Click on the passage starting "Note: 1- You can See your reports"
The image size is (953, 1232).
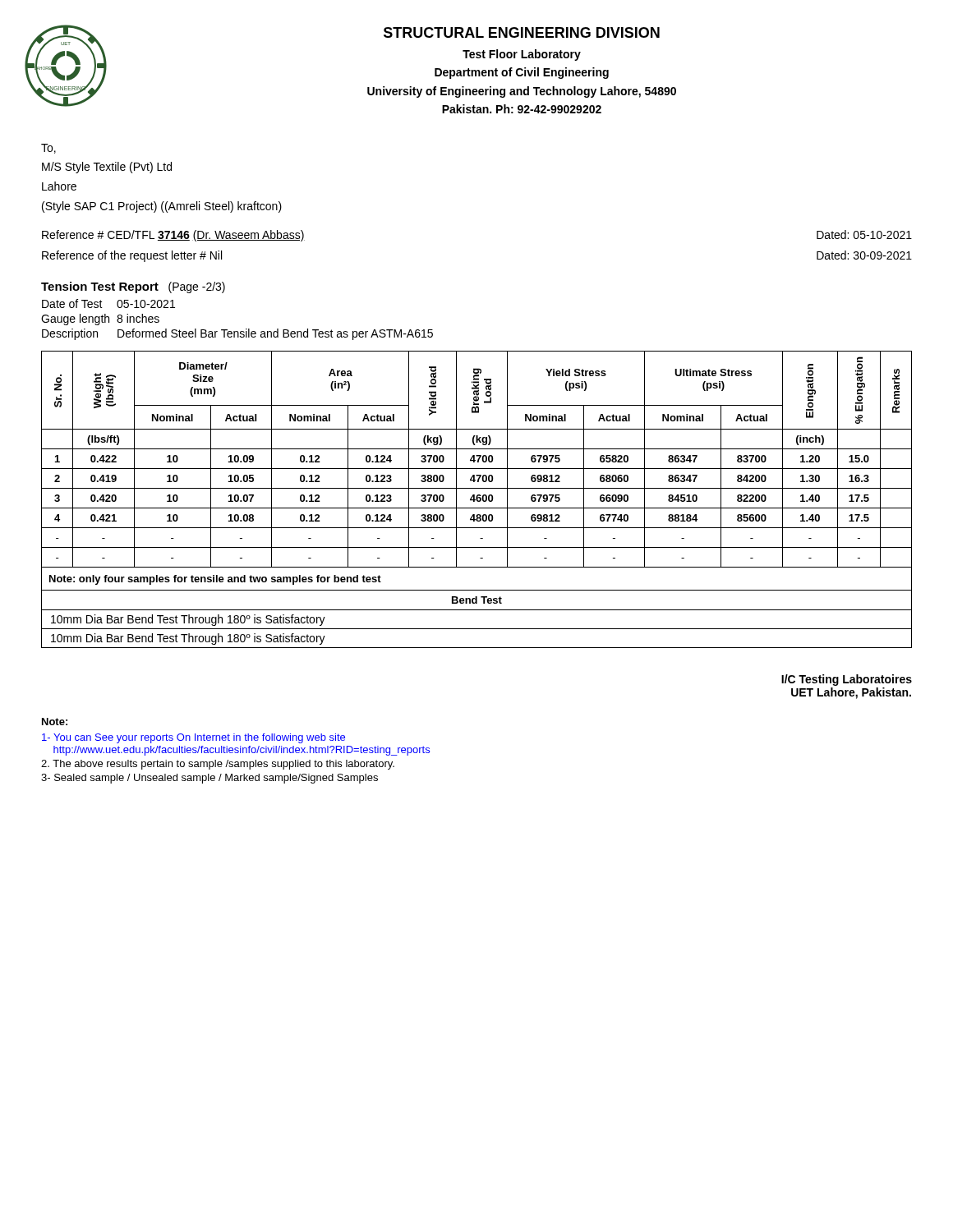click(55, 722)
